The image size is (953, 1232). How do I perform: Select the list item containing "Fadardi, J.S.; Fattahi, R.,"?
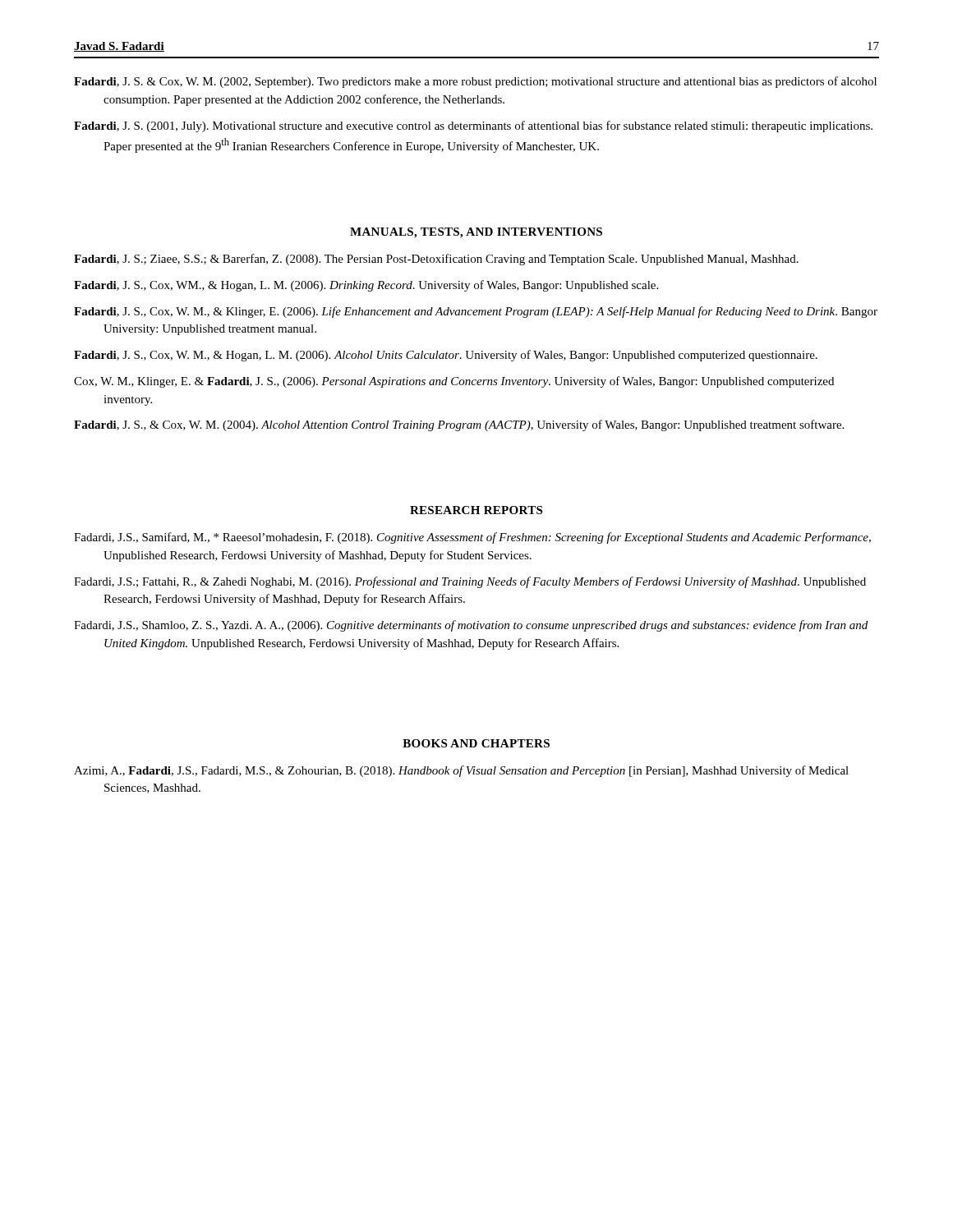tap(476, 591)
